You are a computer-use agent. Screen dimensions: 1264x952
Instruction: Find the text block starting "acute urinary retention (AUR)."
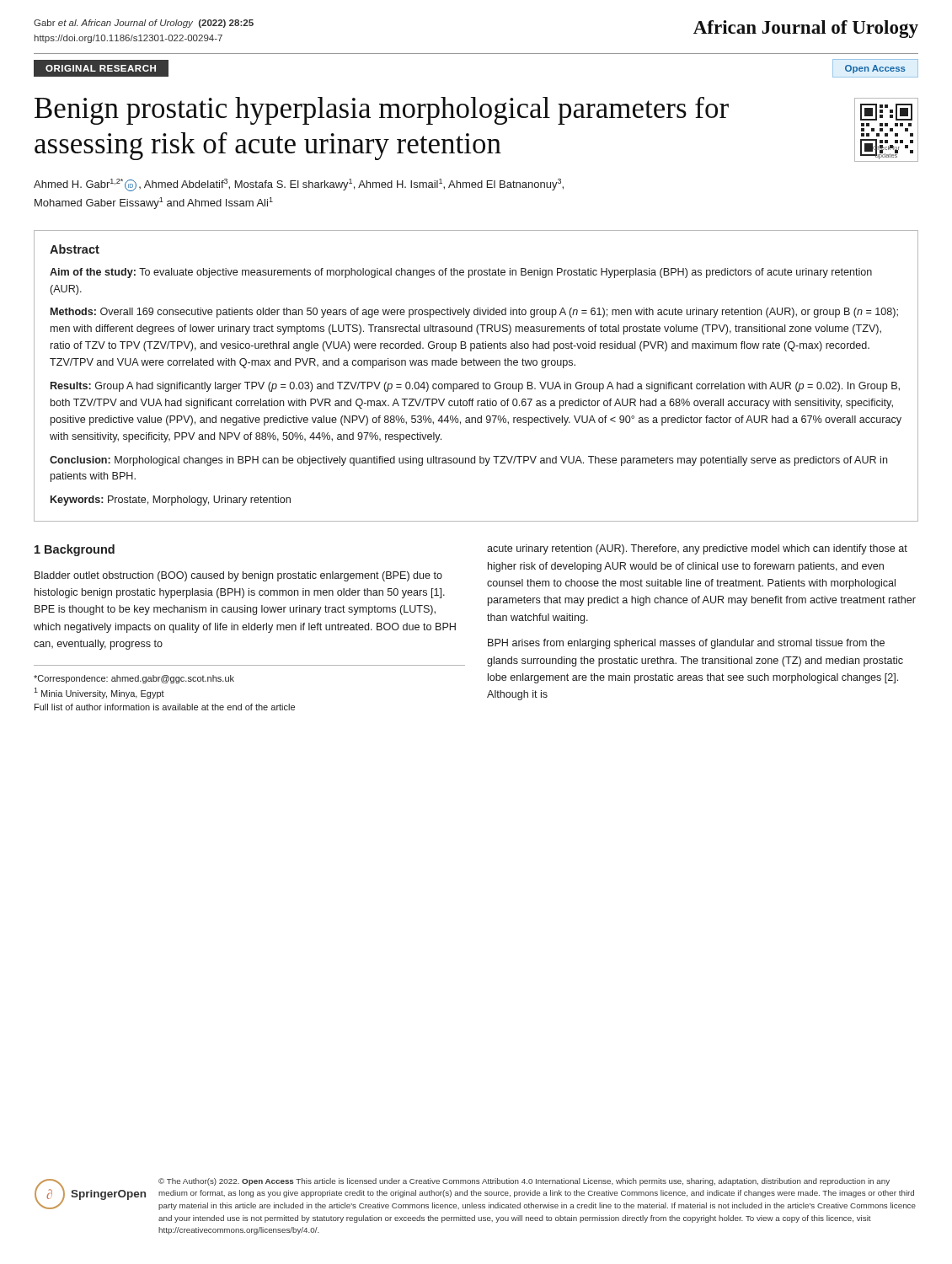click(x=697, y=549)
